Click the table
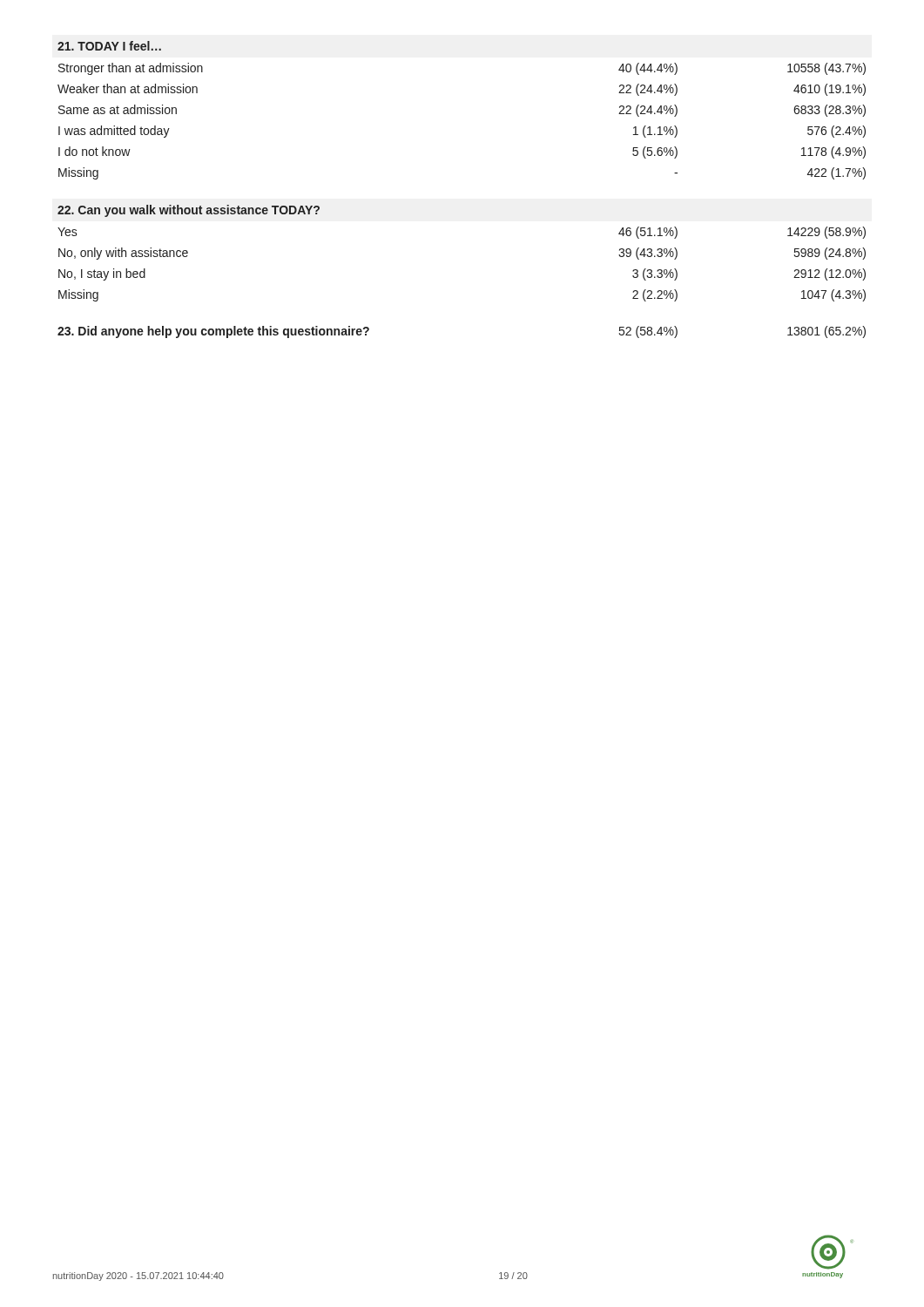The image size is (924, 1307). 462,188
